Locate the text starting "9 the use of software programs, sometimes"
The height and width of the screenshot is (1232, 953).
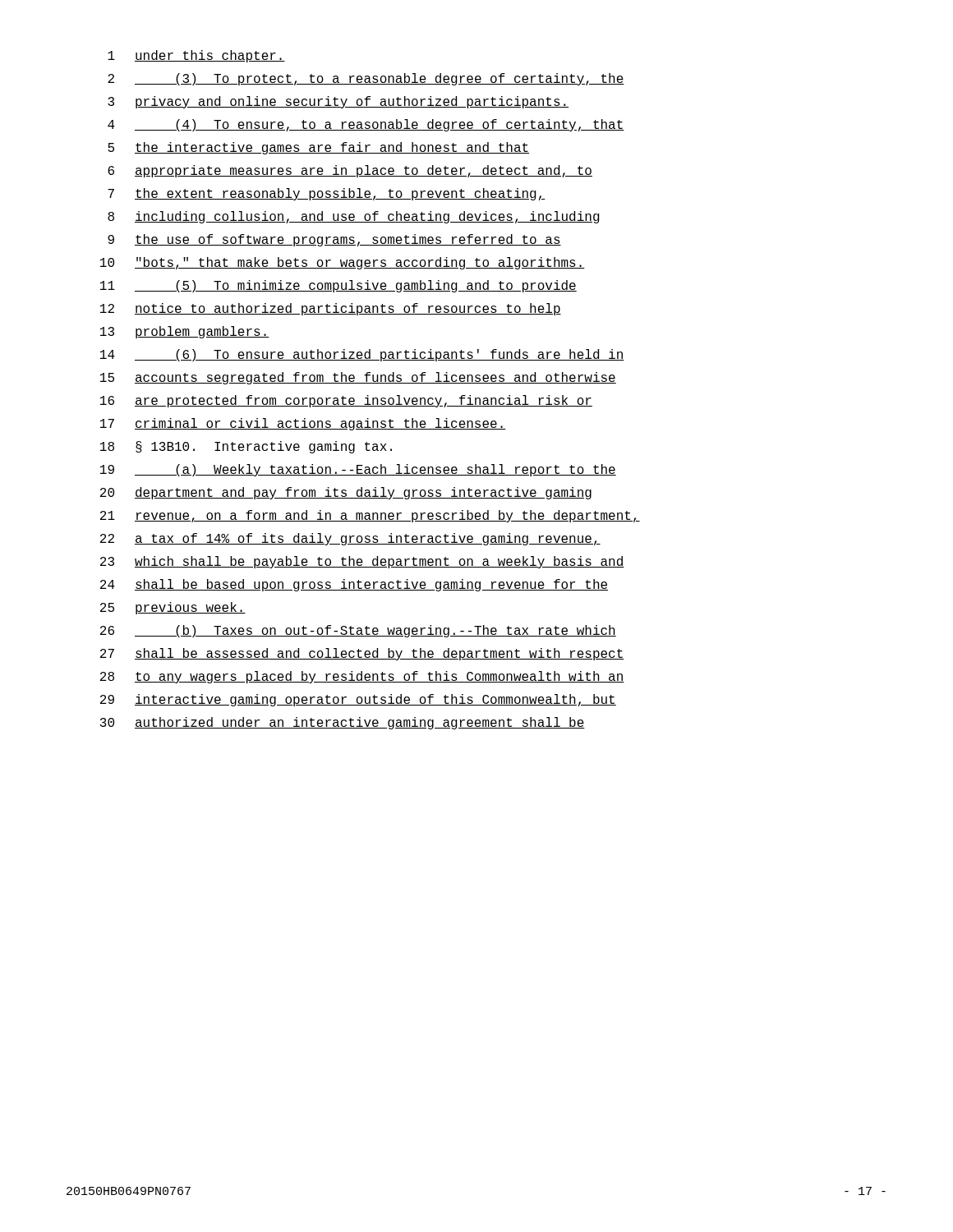click(476, 241)
